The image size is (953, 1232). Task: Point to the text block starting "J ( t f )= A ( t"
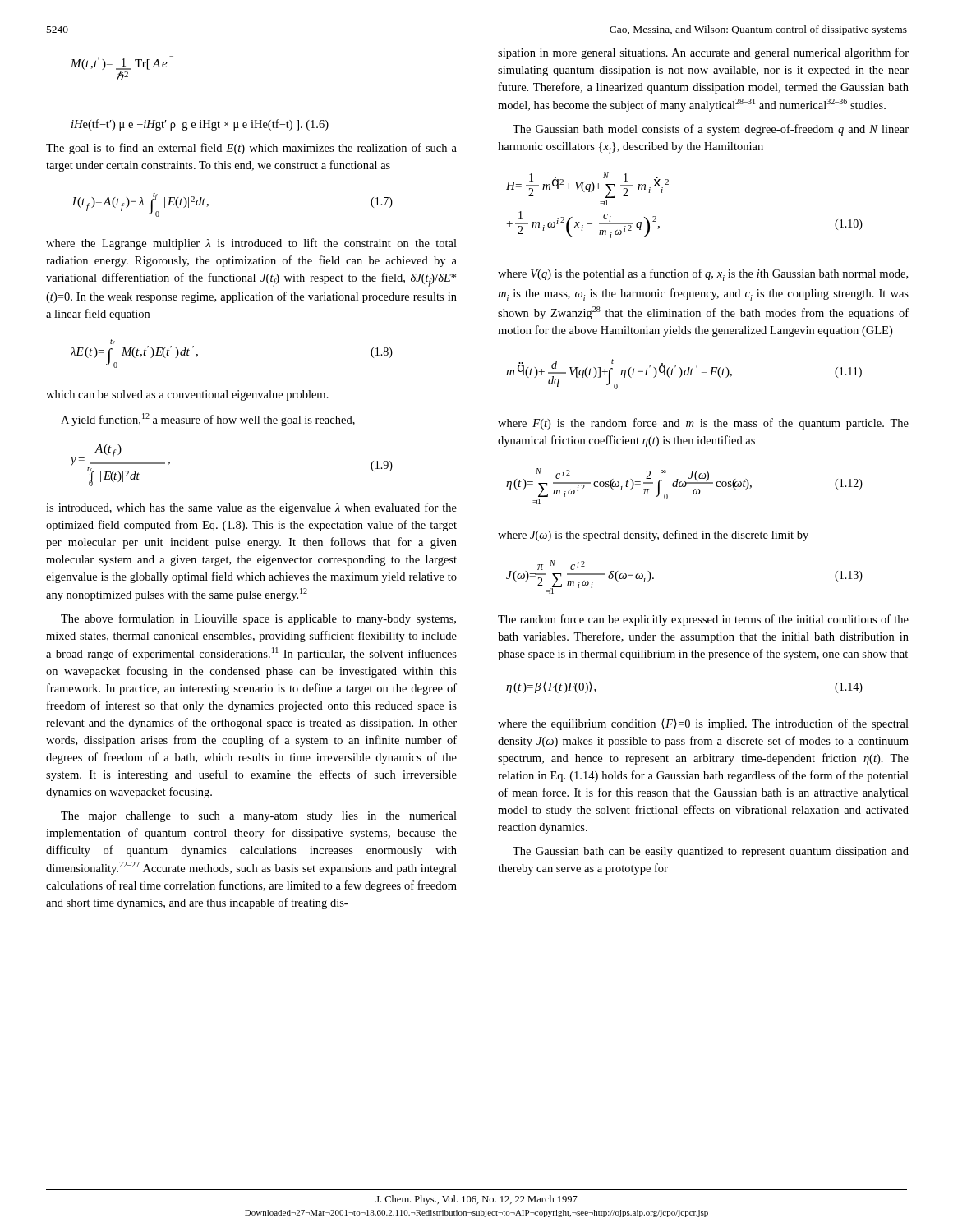[x=128, y=205]
